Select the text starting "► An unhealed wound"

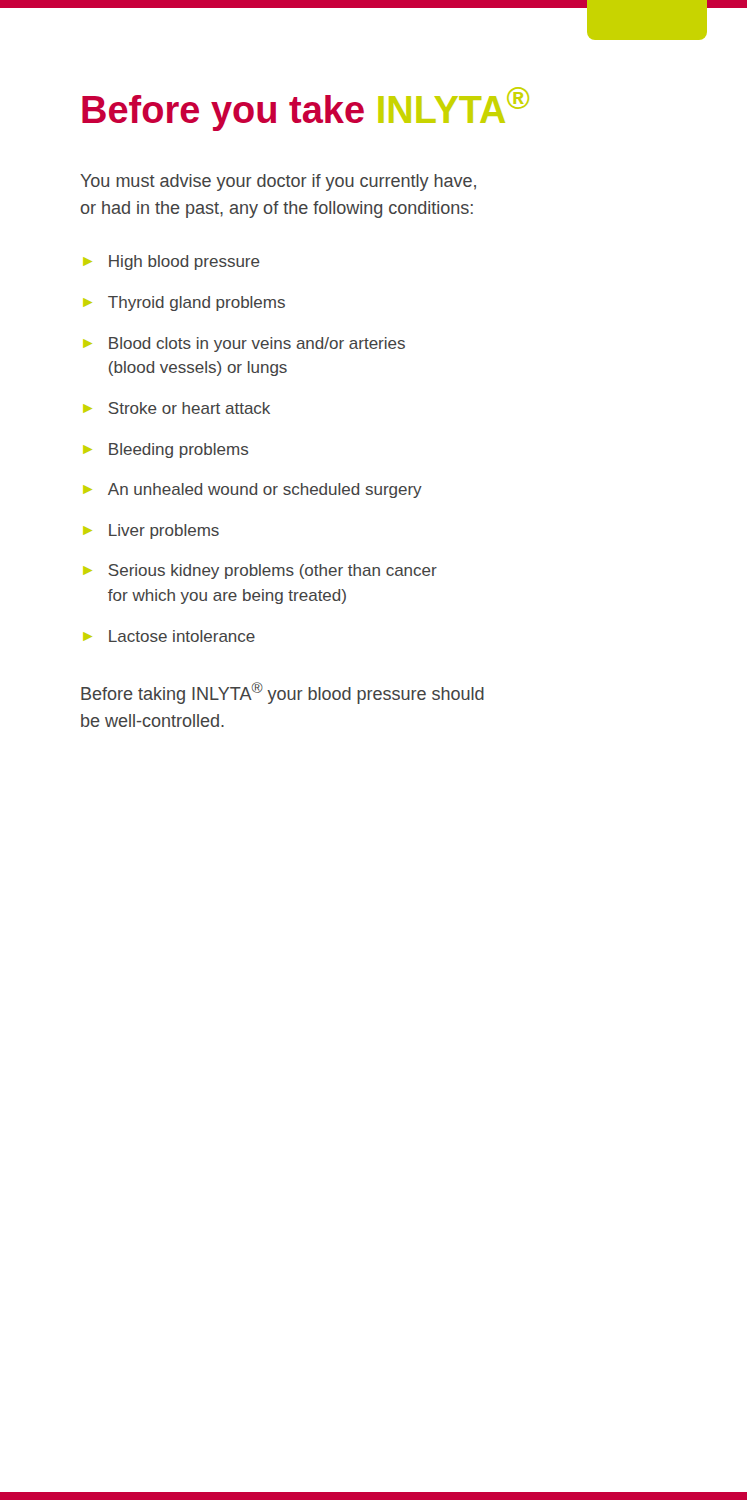(374, 490)
